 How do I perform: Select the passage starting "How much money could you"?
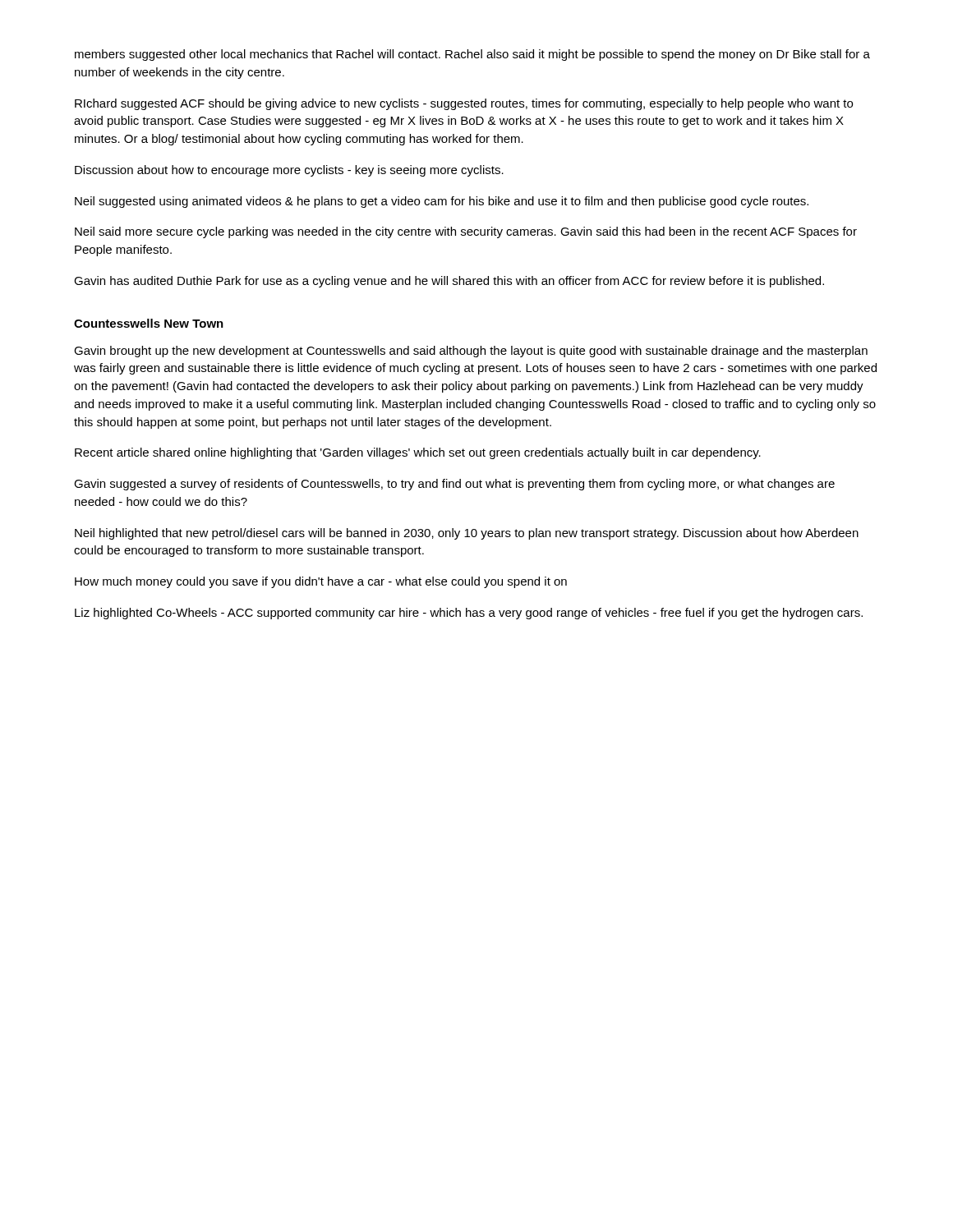point(321,581)
